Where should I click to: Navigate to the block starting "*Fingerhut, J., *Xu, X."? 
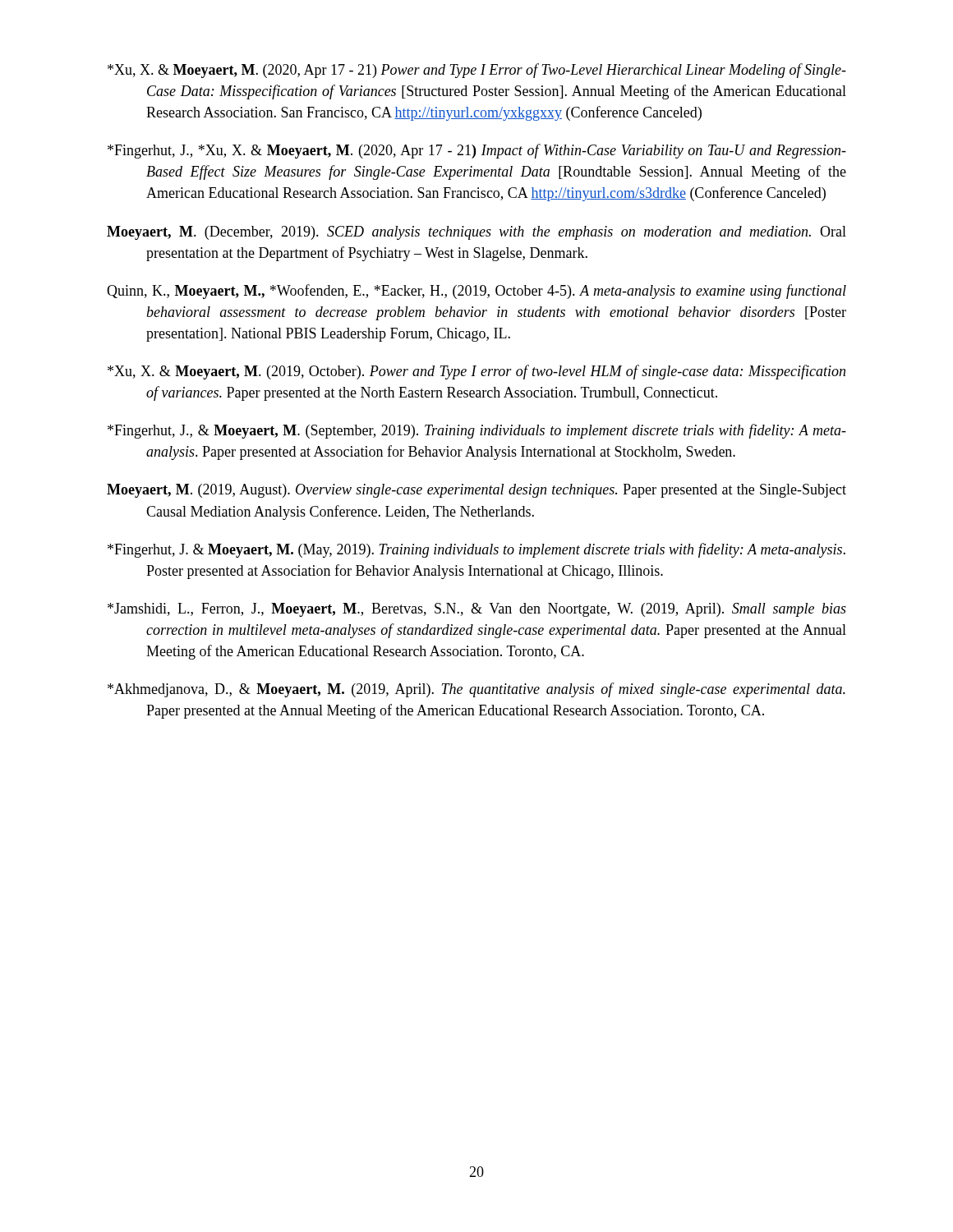476,172
